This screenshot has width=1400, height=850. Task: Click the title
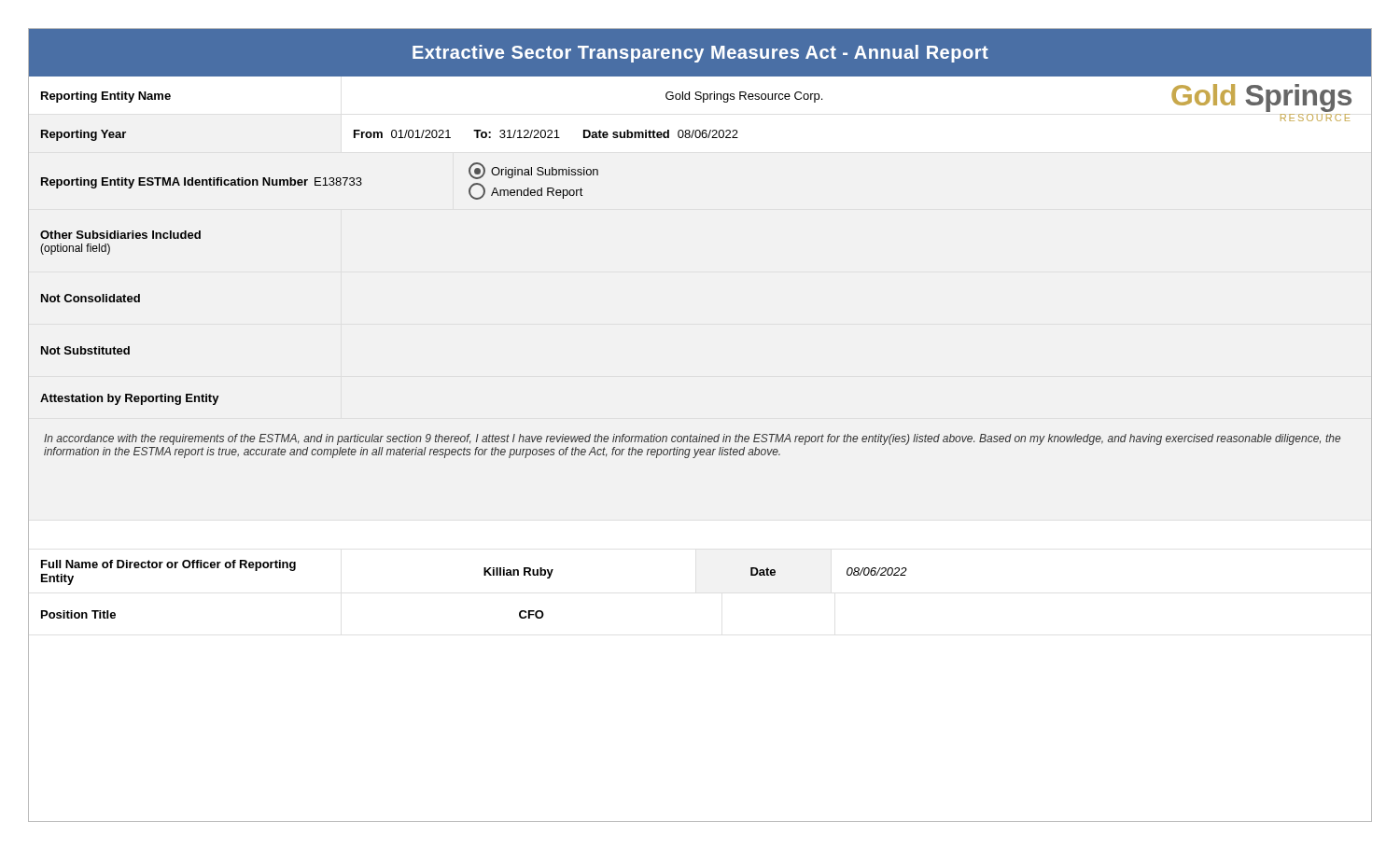700,53
